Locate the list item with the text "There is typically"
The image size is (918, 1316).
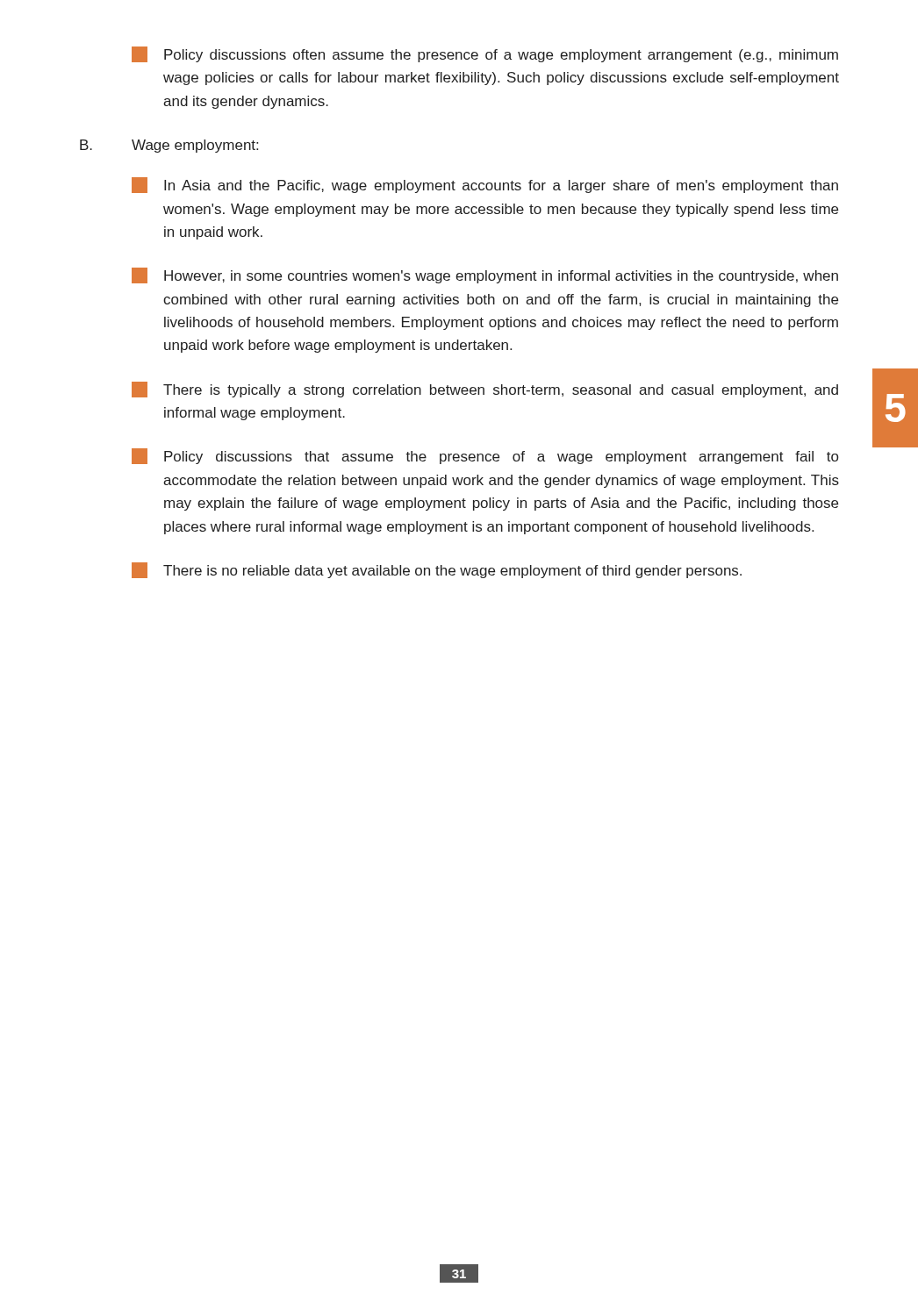click(x=485, y=402)
